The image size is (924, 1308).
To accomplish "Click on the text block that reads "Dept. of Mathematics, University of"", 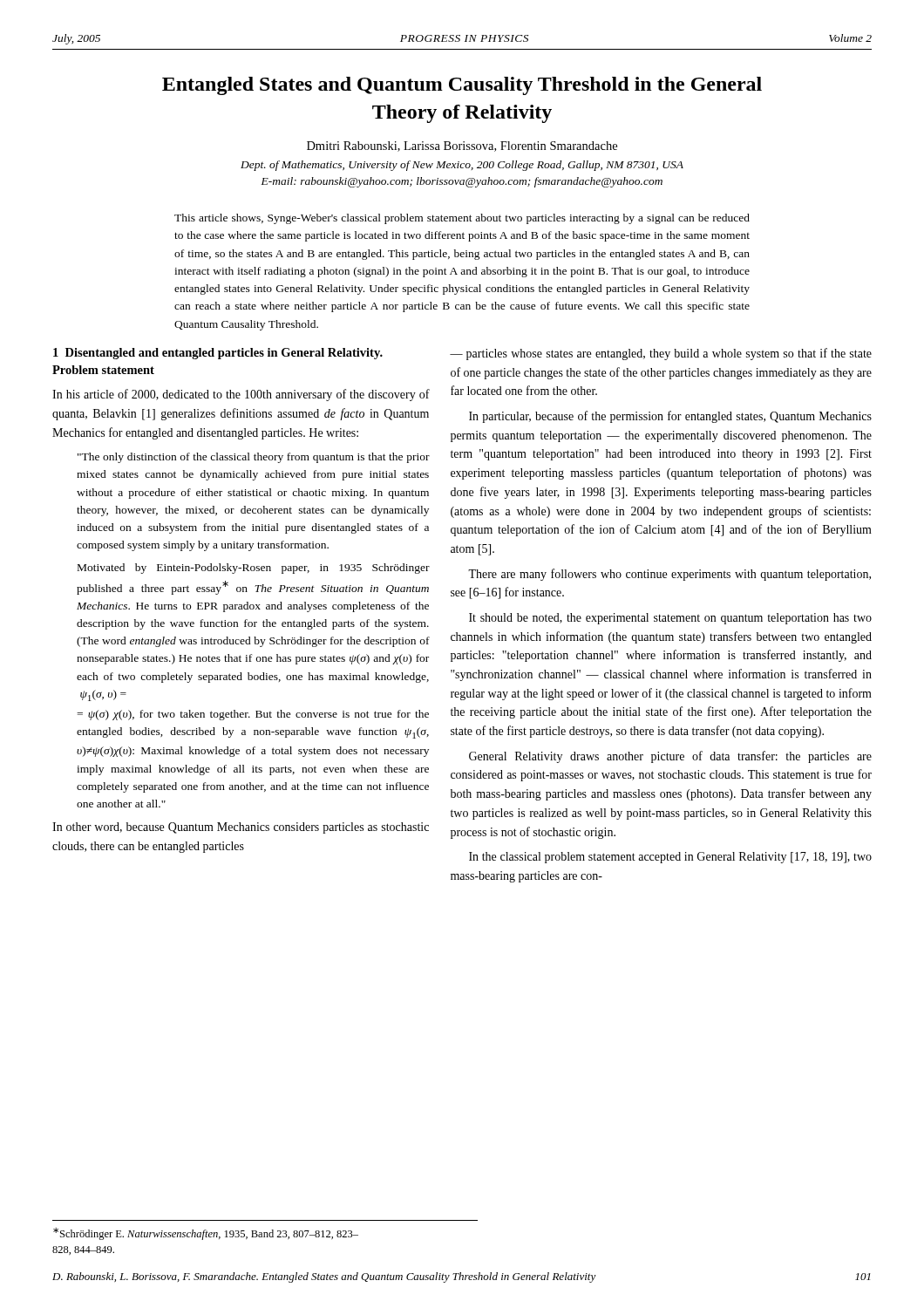I will 462,172.
